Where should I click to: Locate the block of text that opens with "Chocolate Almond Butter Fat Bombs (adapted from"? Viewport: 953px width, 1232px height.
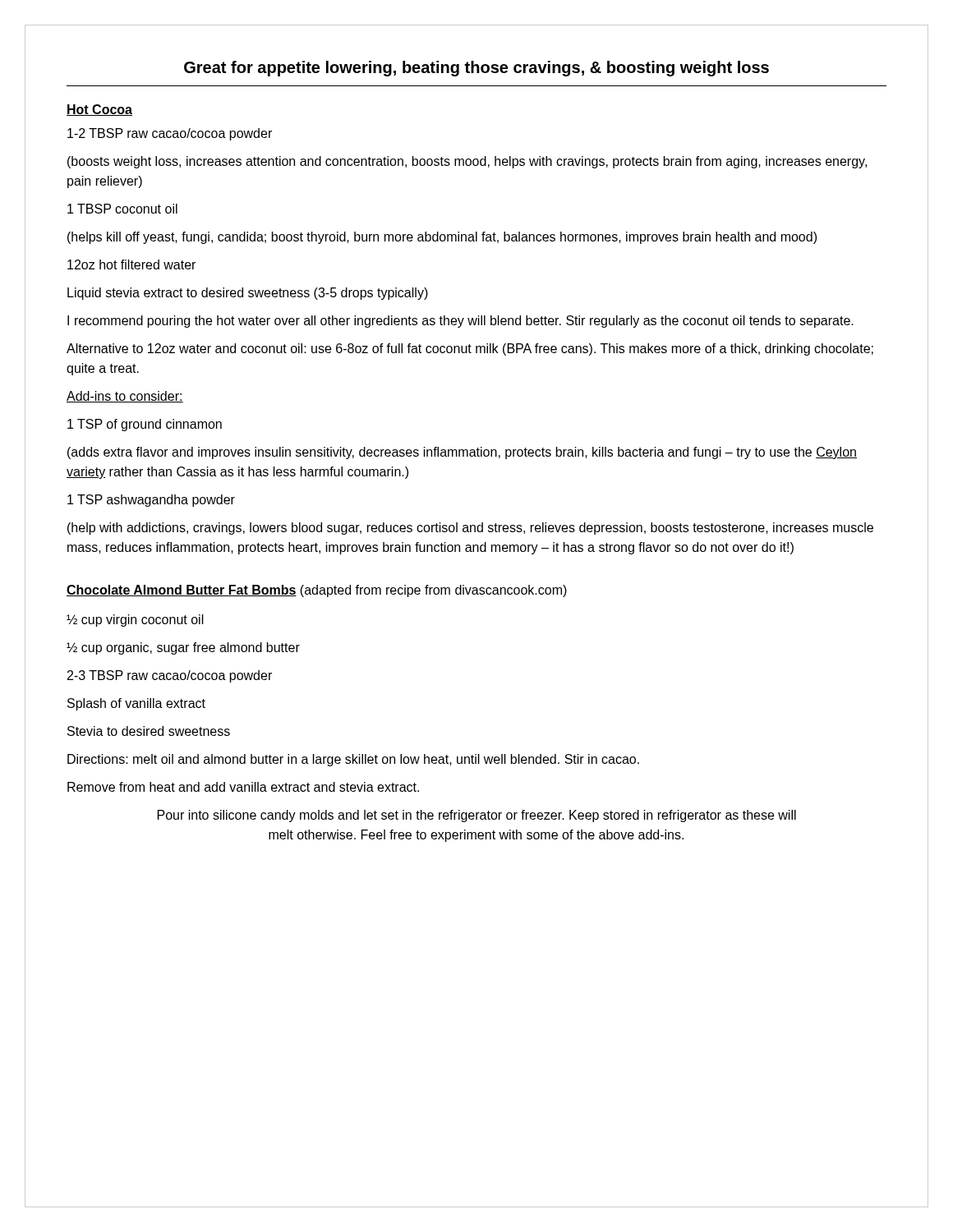click(x=317, y=590)
